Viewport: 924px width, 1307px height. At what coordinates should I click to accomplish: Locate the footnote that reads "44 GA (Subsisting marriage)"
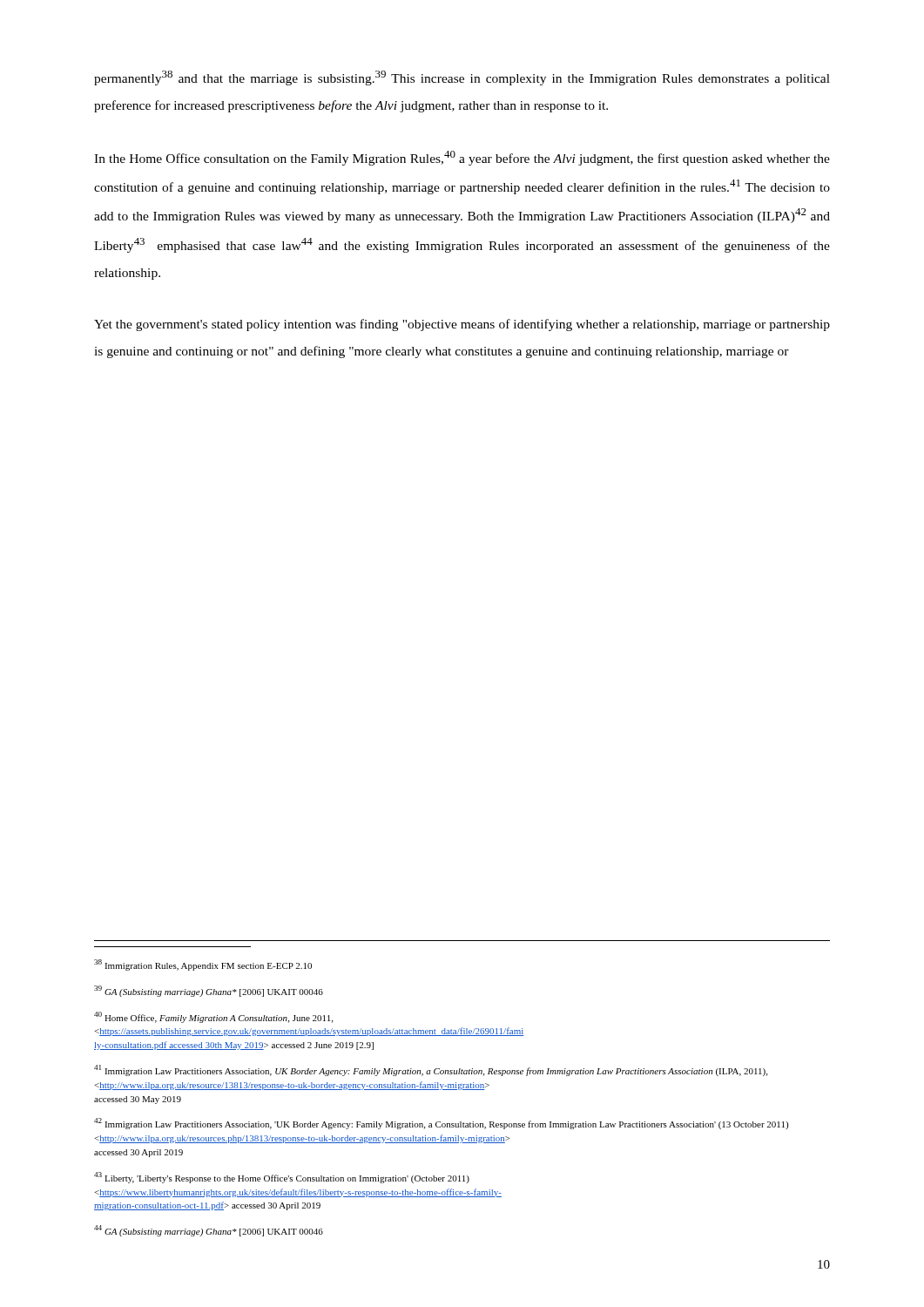209,1231
